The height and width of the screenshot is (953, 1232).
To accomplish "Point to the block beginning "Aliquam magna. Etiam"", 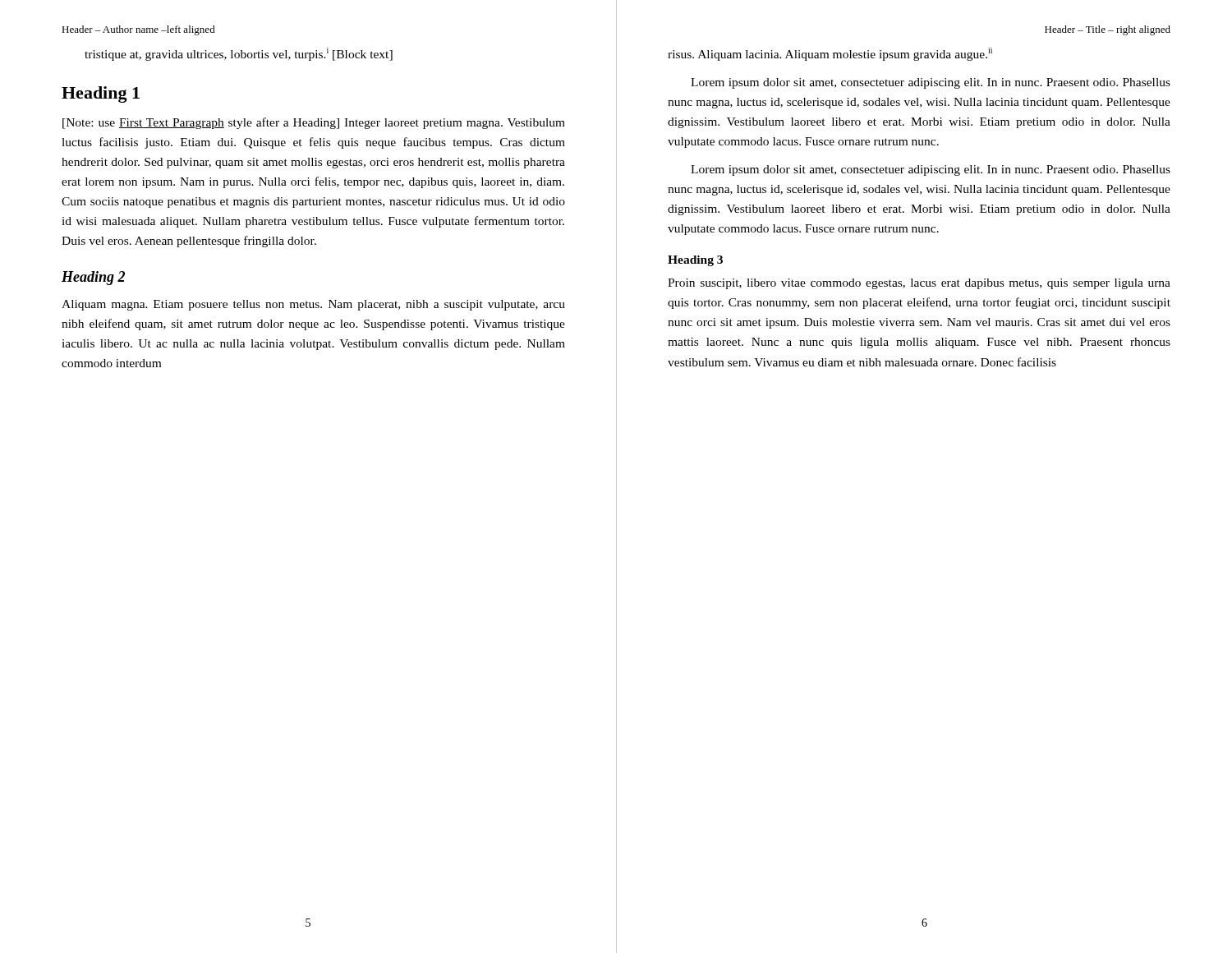I will click(x=313, y=333).
